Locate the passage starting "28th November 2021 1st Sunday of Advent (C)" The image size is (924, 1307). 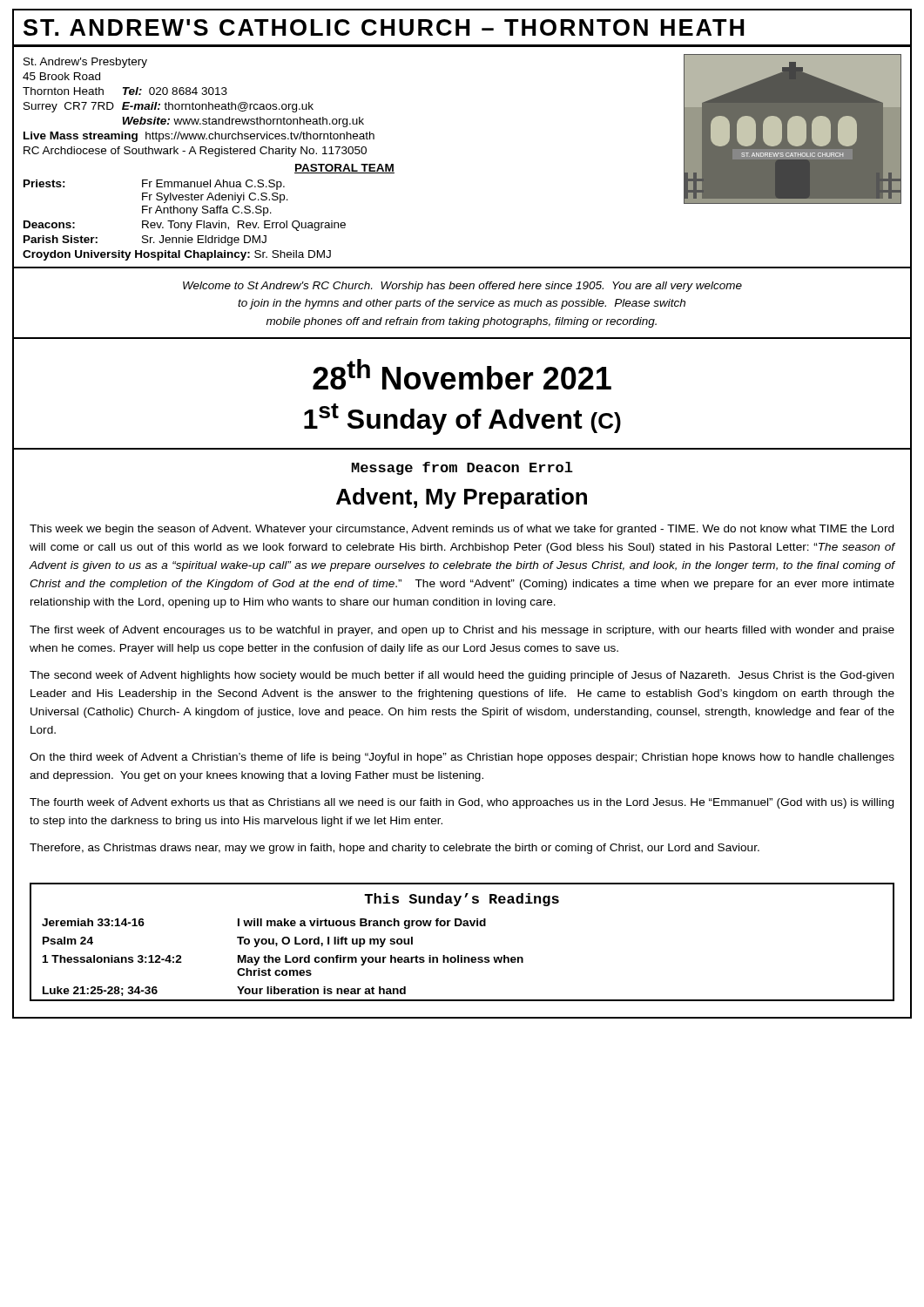point(462,395)
